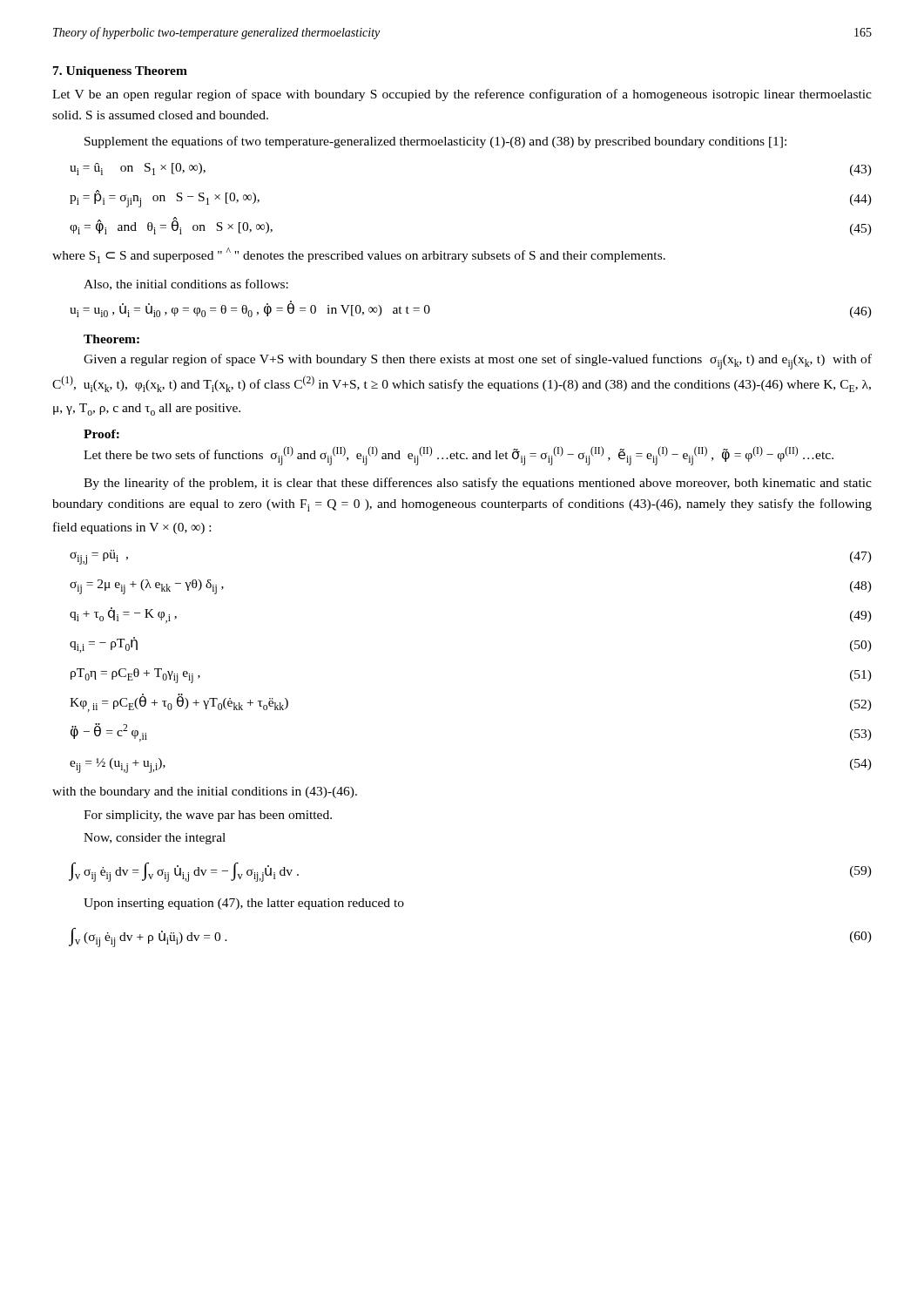Find the formula on this page that starts "∫v σij ėij dv = ∫v σij"

pyautogui.click(x=183, y=873)
